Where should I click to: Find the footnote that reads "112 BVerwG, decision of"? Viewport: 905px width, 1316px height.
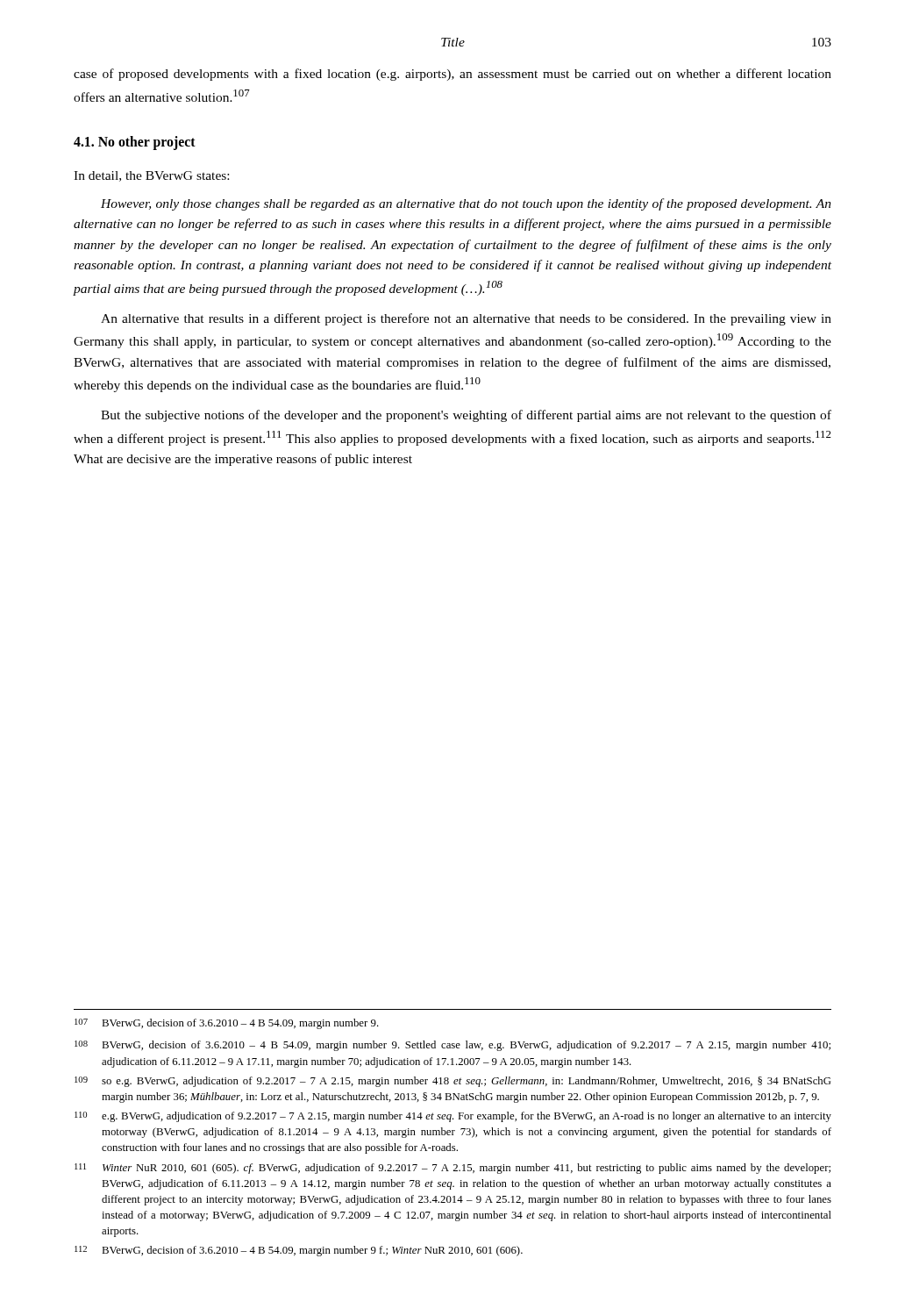(x=452, y=1252)
